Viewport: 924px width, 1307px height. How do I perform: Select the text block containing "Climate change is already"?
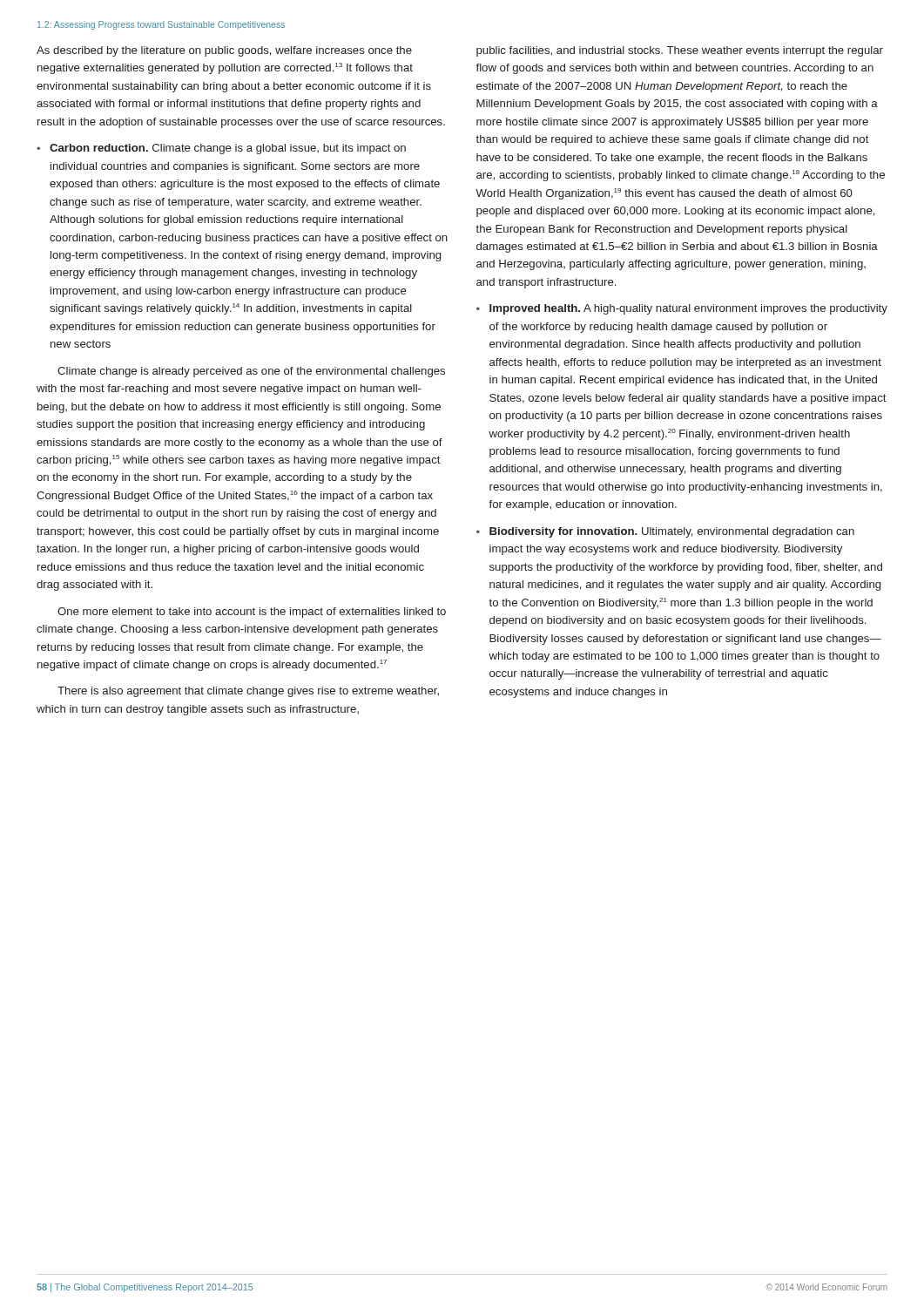(242, 540)
